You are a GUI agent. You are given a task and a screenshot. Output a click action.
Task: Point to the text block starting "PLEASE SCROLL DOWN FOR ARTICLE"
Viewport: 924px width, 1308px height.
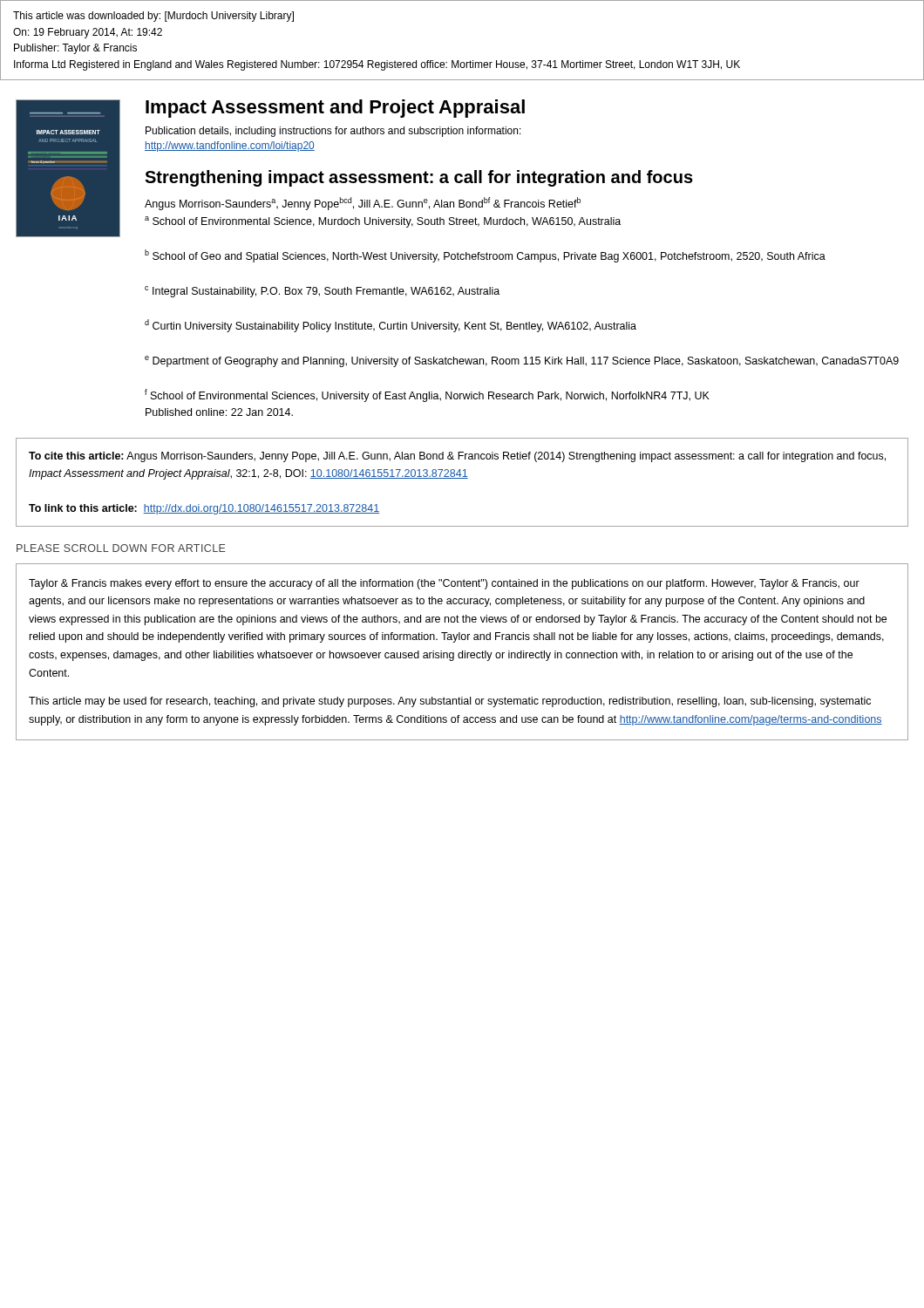(121, 548)
